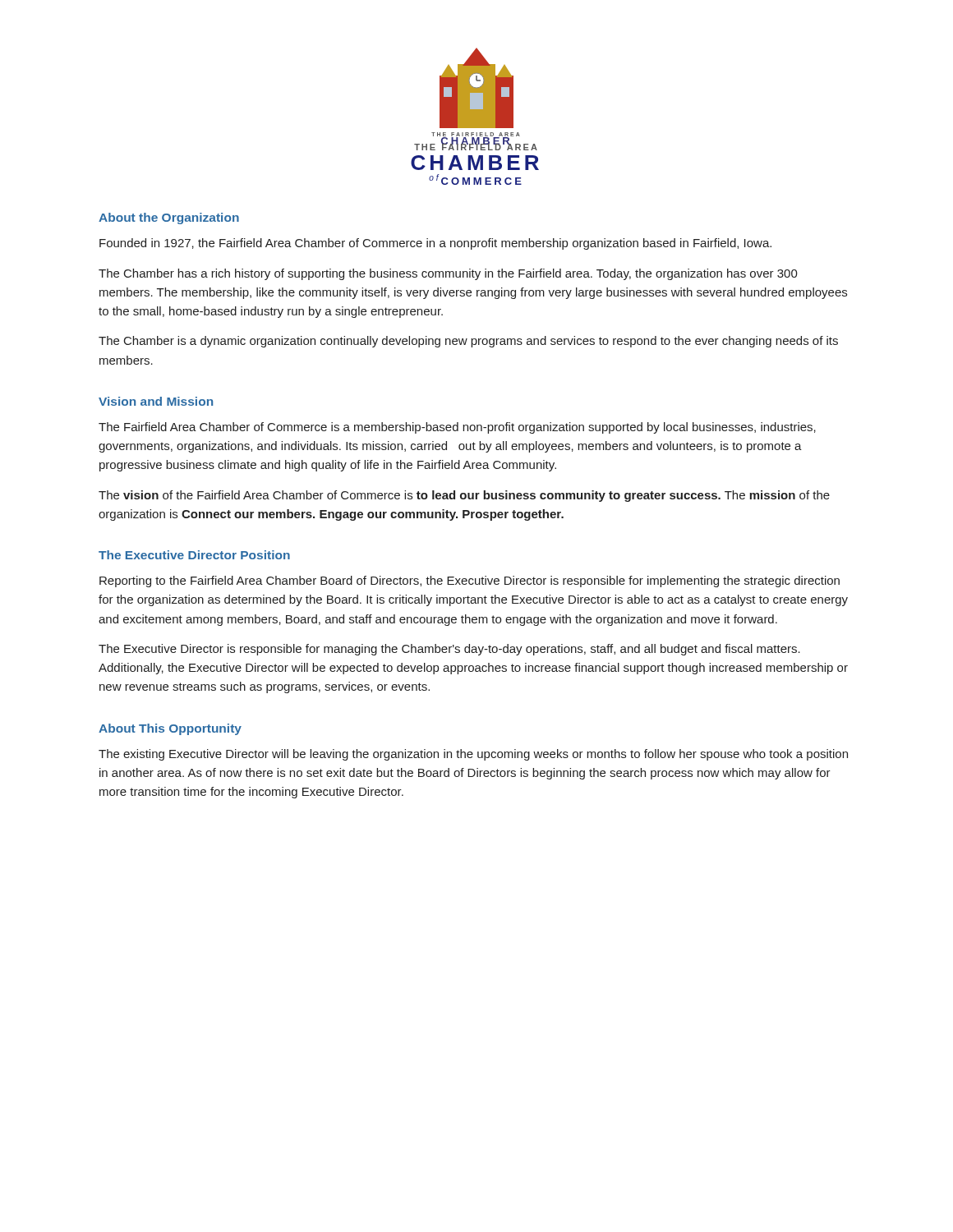Image resolution: width=953 pixels, height=1232 pixels.
Task: Where is the passage that starts "The Executive Director is responsible for managing the"?
Action: click(x=473, y=667)
